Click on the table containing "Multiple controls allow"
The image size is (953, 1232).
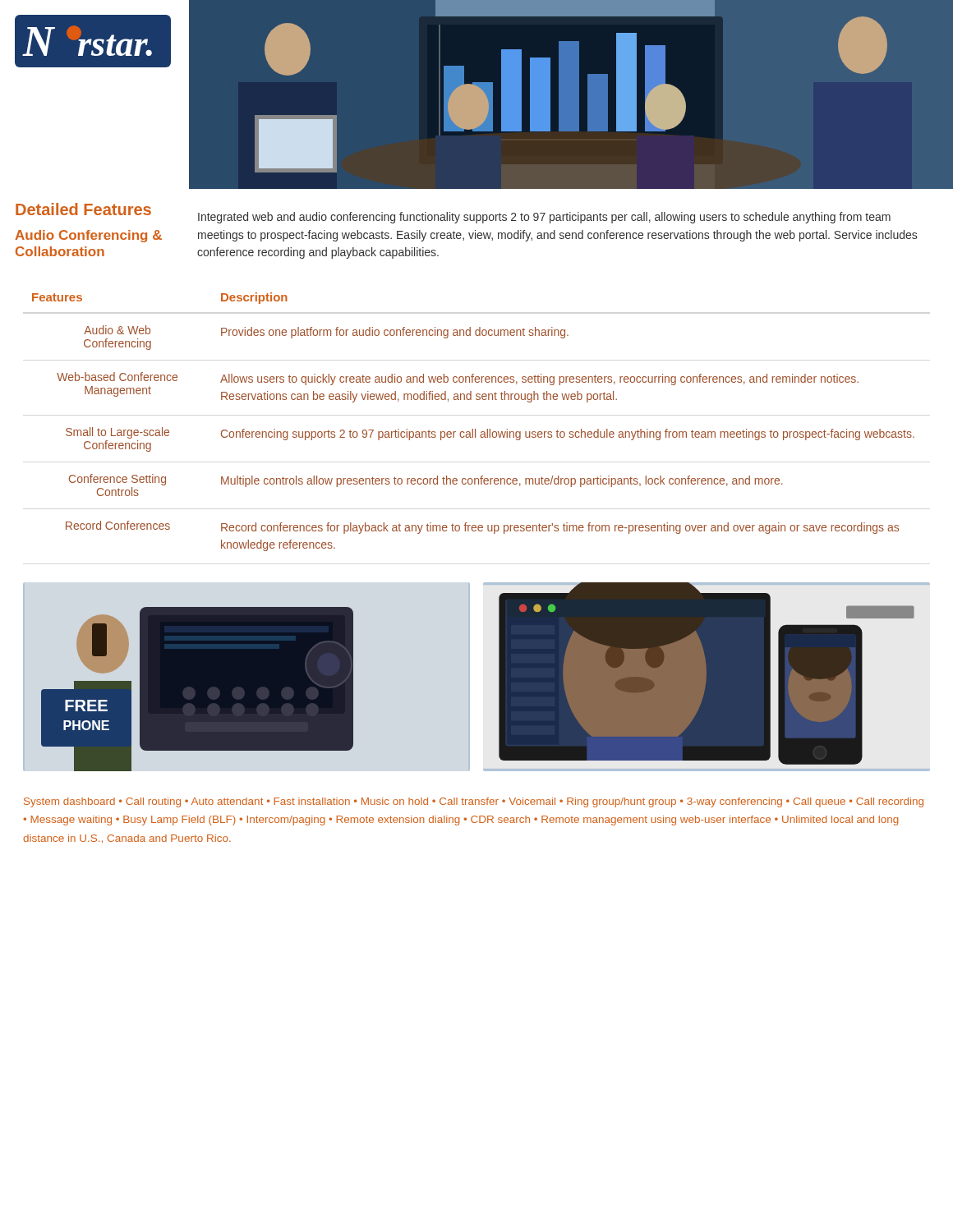pyautogui.click(x=476, y=425)
